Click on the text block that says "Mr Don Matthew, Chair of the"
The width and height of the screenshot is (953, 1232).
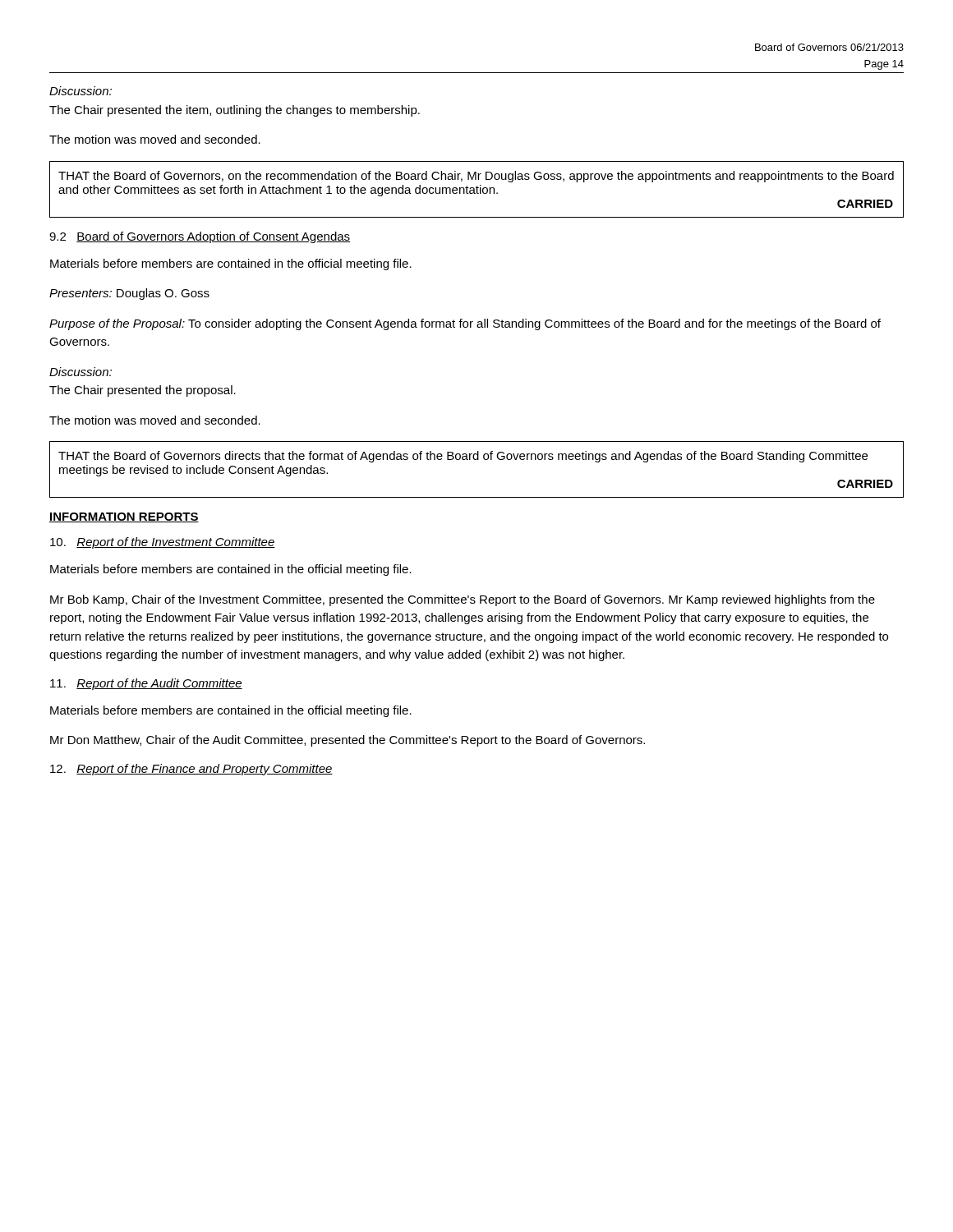tap(476, 740)
